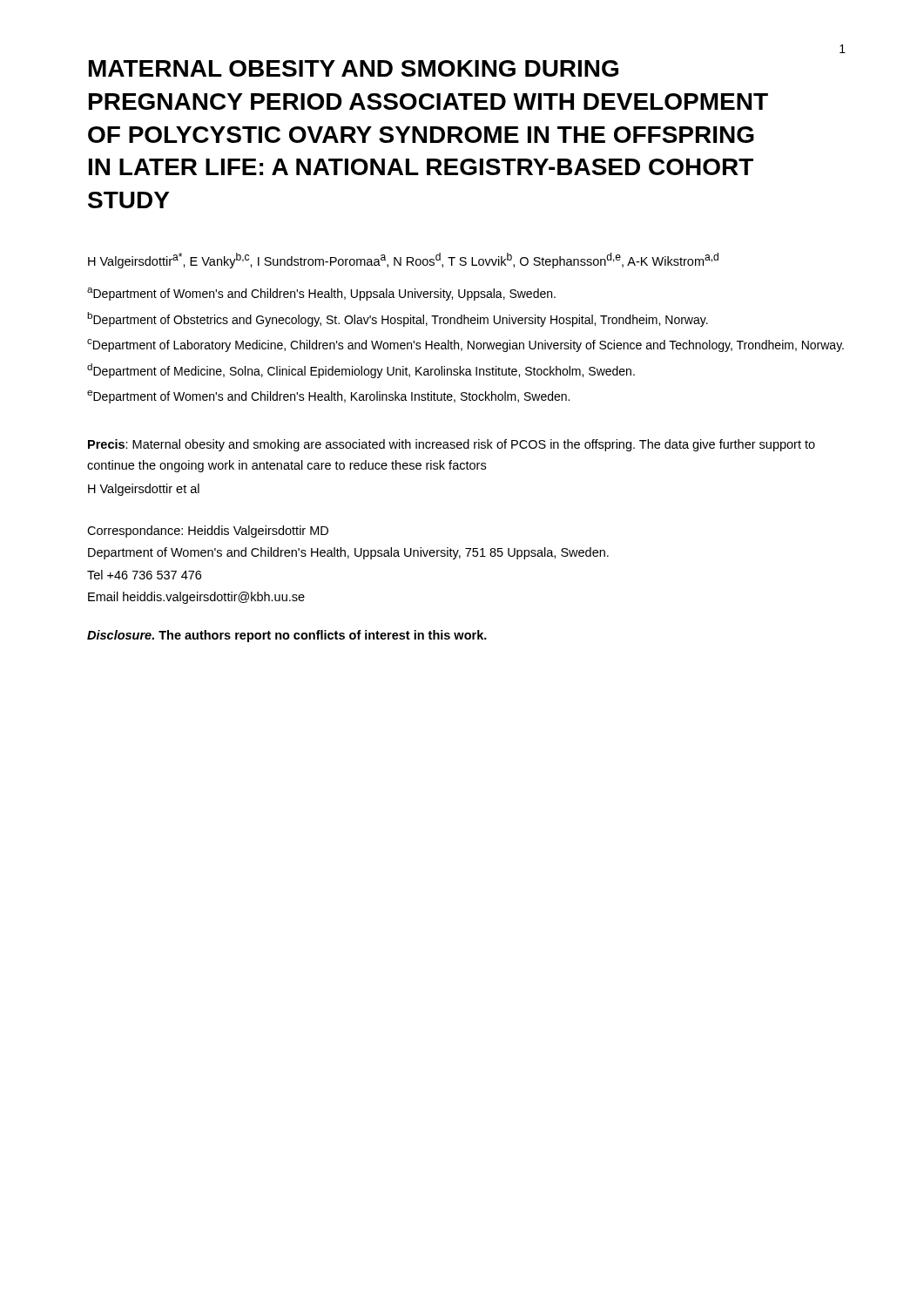The width and height of the screenshot is (924, 1307).
Task: Locate the text block containing "H Valgeirsdottira*, E Vankyb,c,"
Action: [403, 260]
